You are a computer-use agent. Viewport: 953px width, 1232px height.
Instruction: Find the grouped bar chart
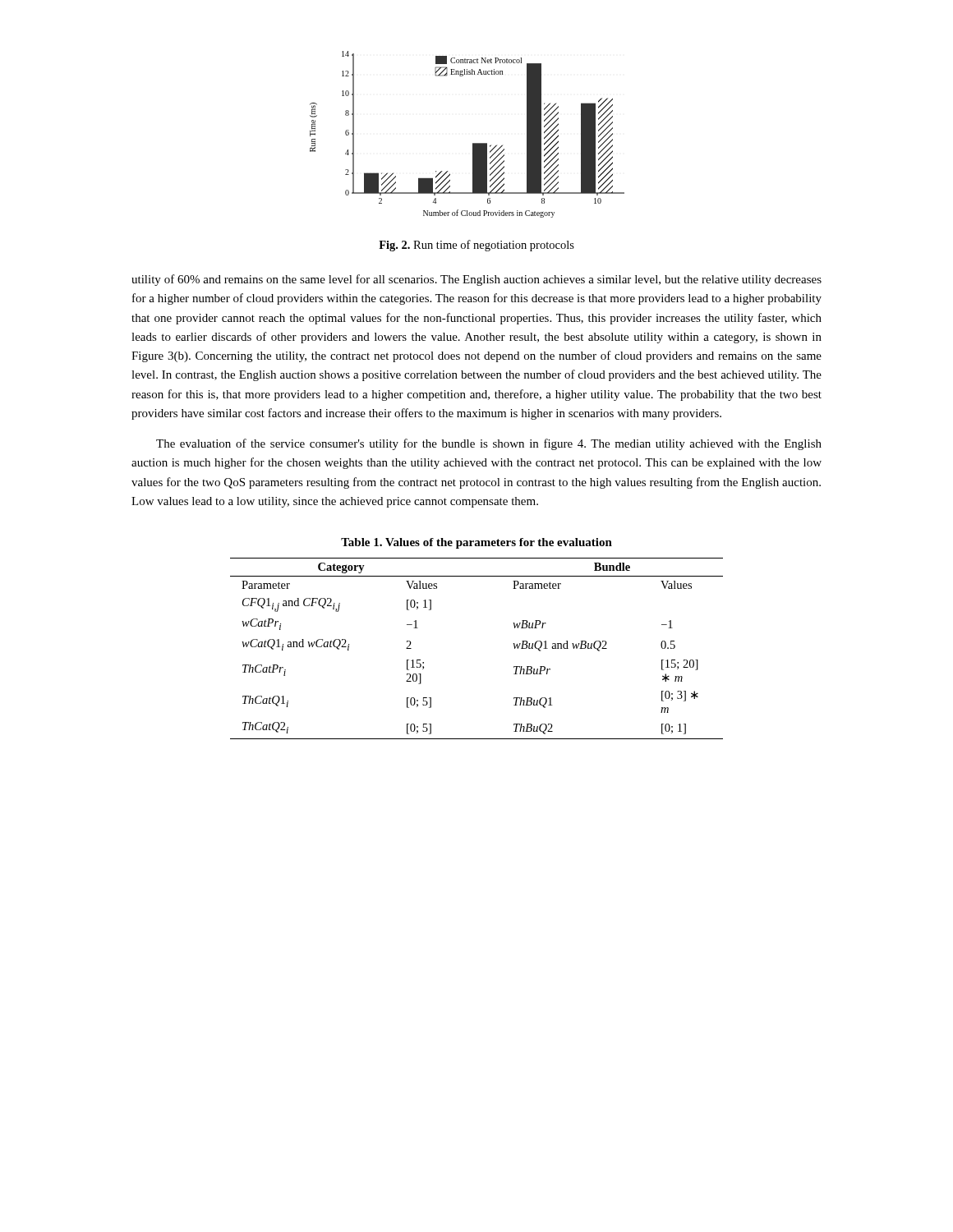point(476,137)
